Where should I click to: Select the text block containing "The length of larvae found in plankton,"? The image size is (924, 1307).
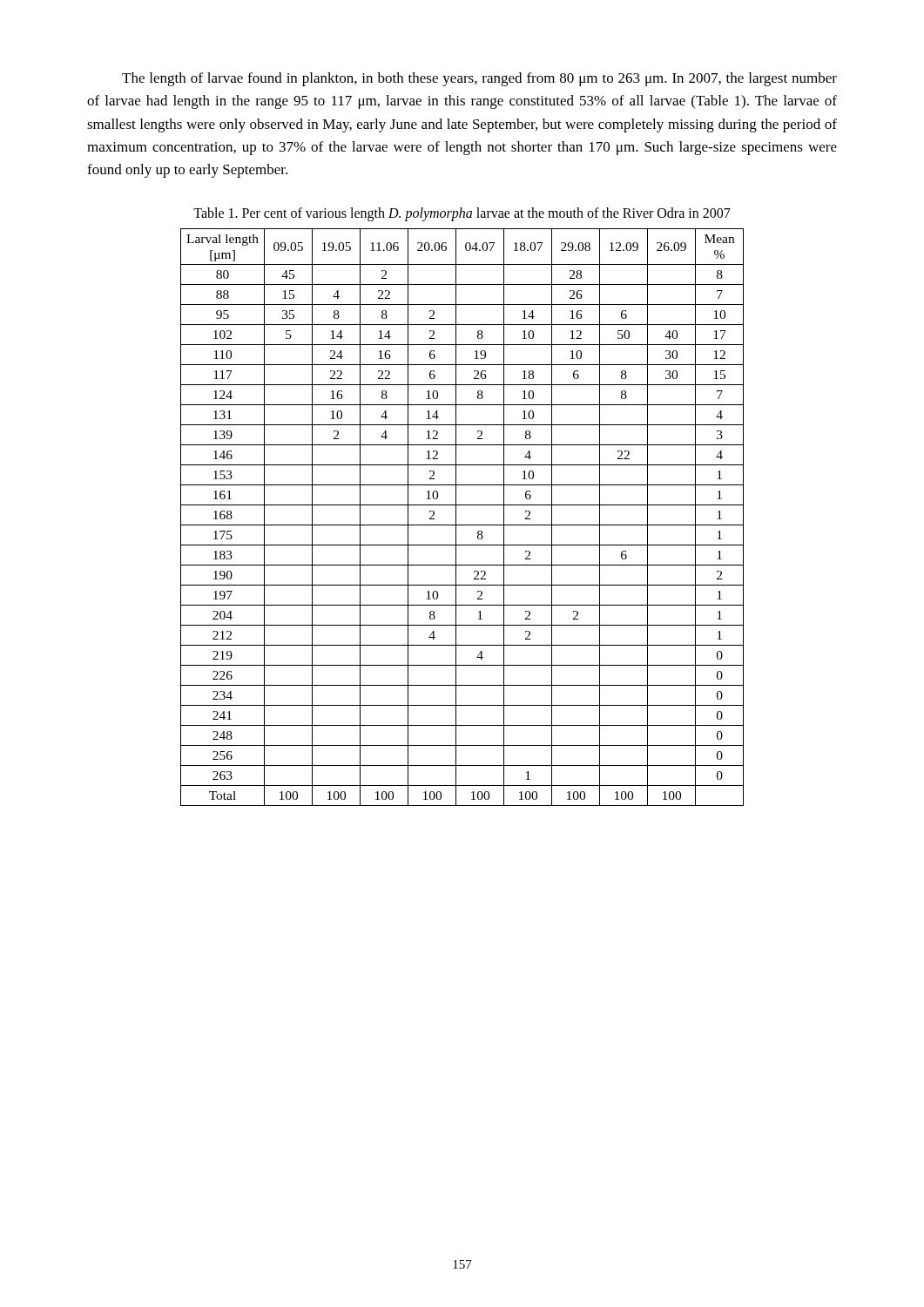pos(462,124)
